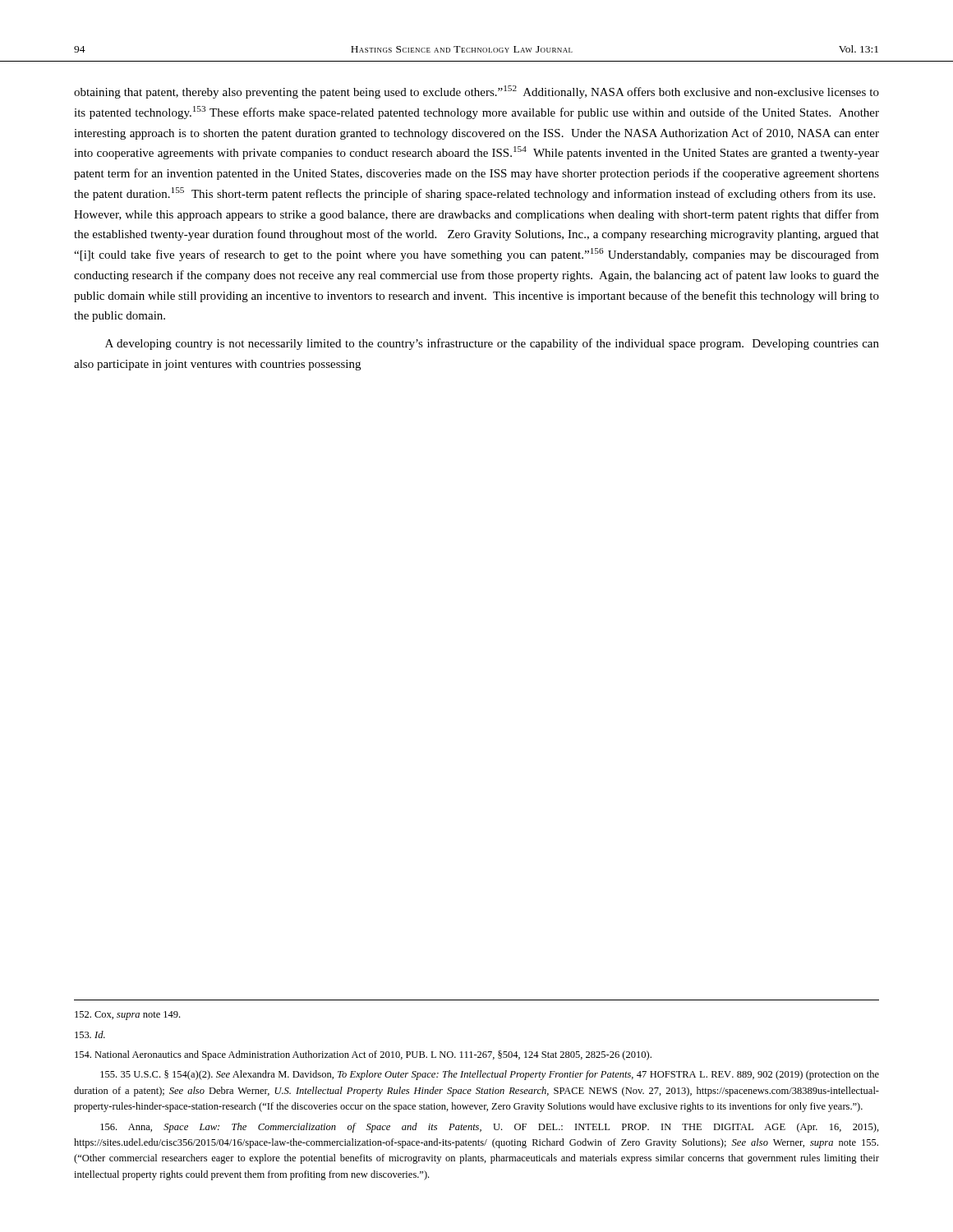Where is the passage that starts "35 U.S.C. § 154(a)(2)."?
This screenshot has width=953, height=1232.
tap(476, 1091)
